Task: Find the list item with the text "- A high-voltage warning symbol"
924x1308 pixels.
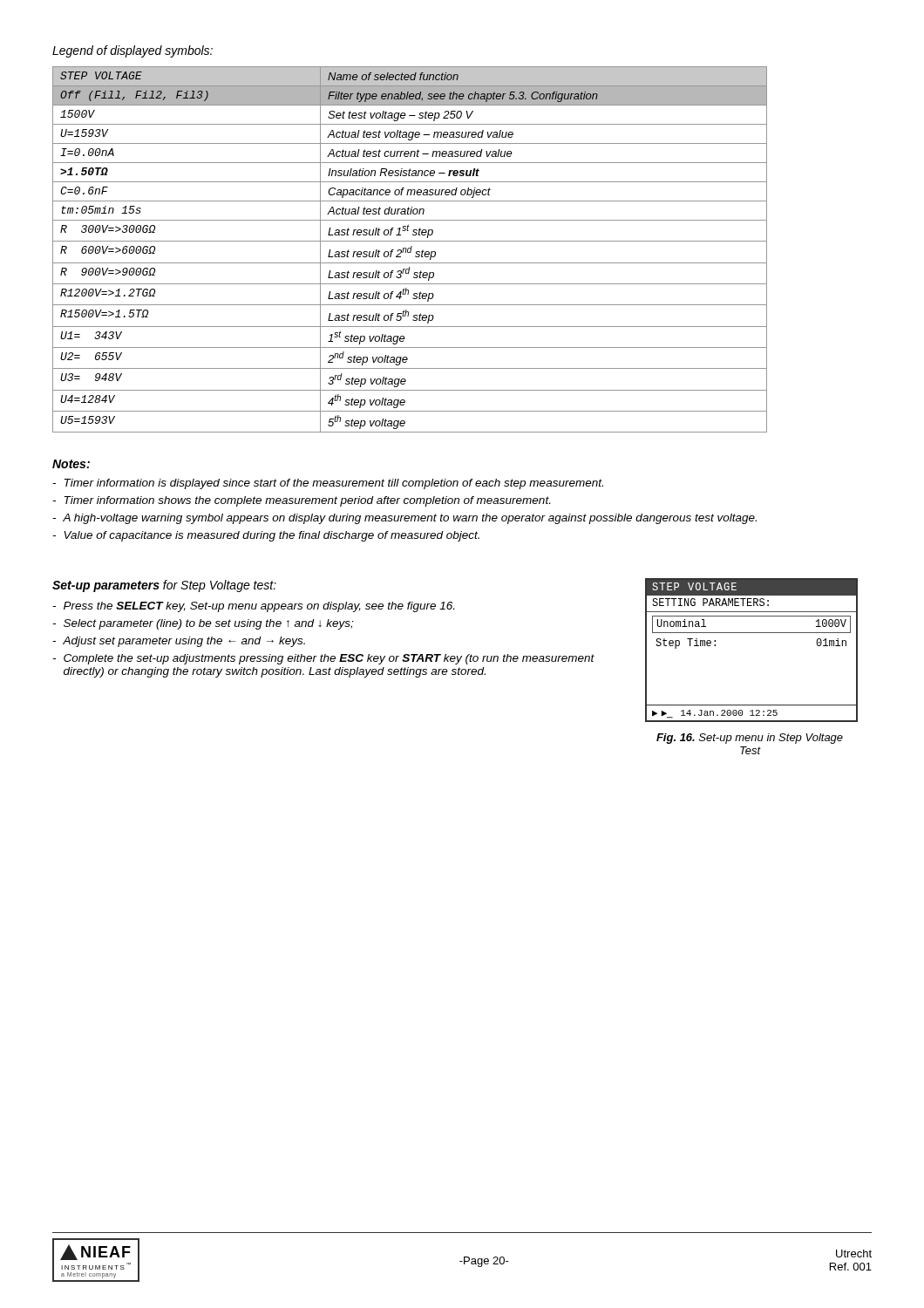Action: pos(462,518)
